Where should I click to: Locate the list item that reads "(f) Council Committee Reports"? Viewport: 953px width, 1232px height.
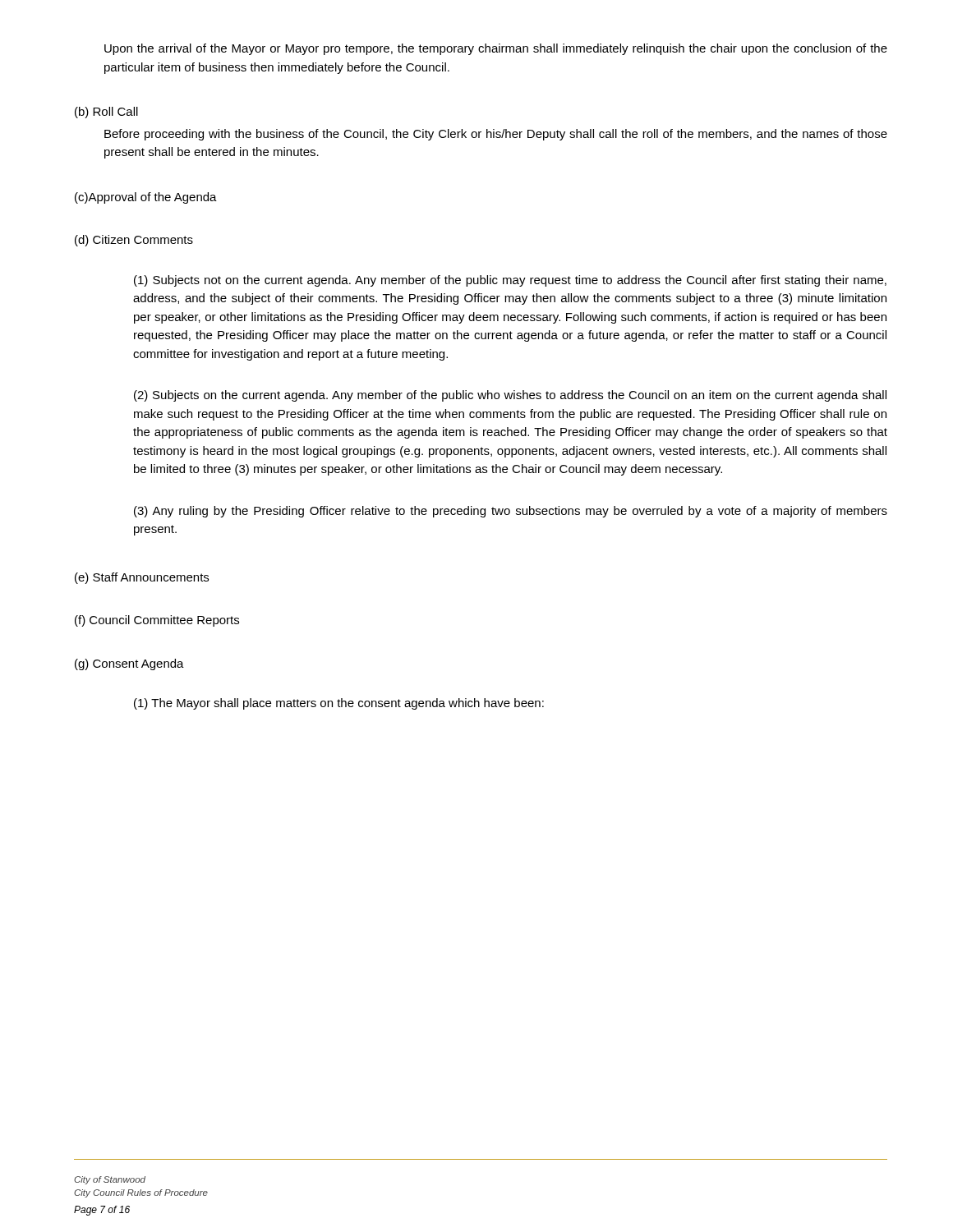157,620
